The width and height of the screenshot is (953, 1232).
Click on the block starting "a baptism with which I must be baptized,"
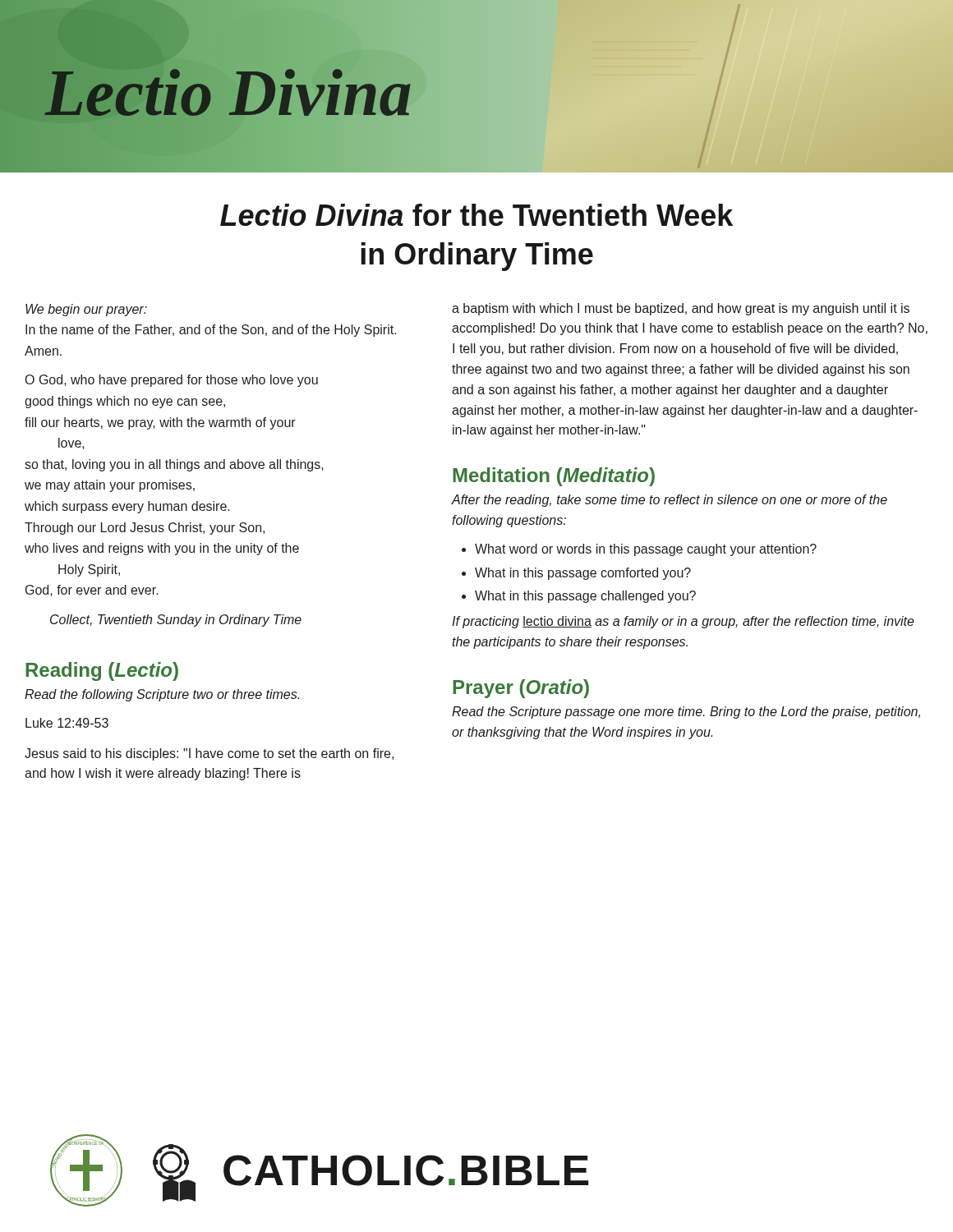[x=690, y=369]
